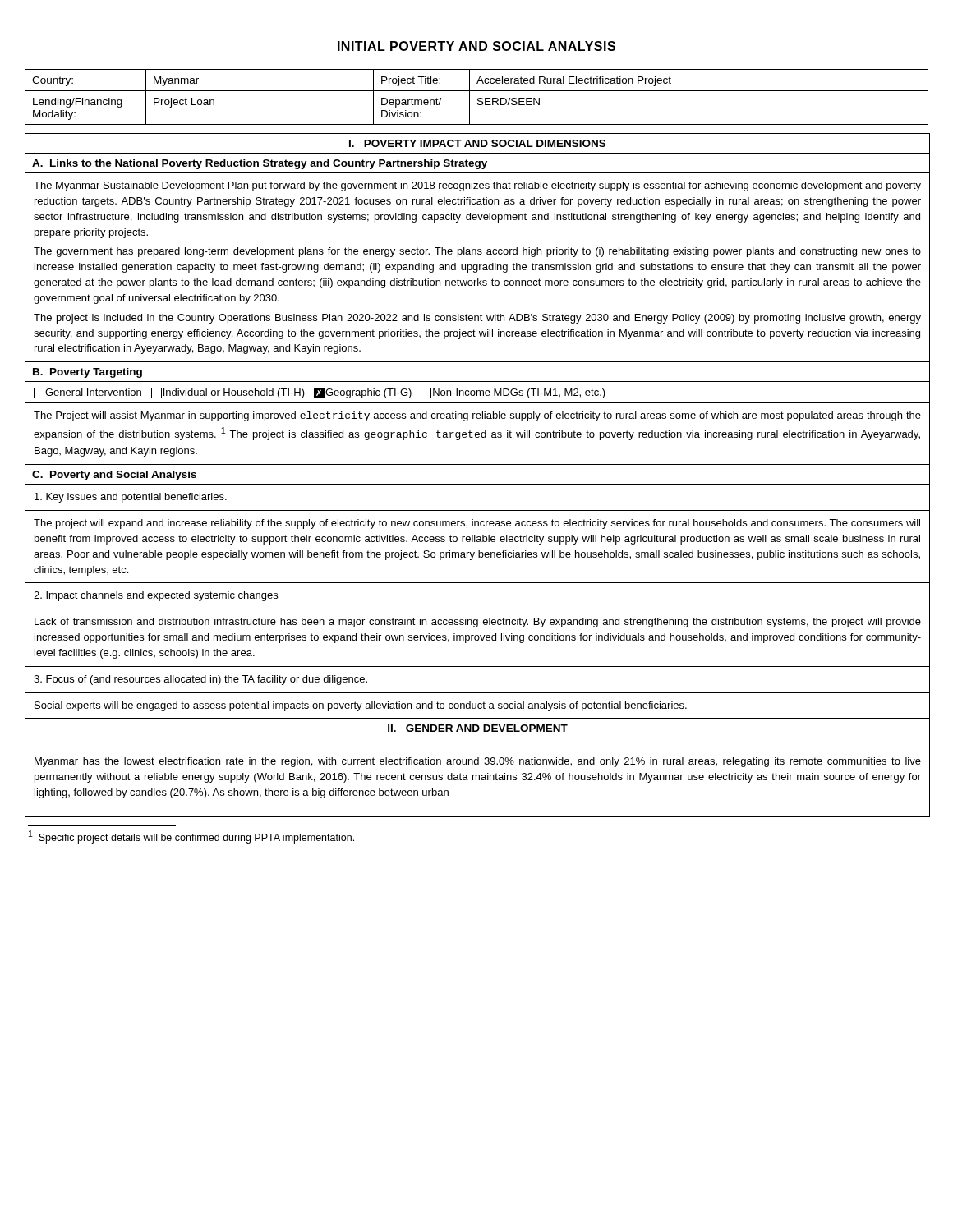This screenshot has width=953, height=1232.
Task: Find the text block that says "Social experts will be engaged"
Action: 477,706
